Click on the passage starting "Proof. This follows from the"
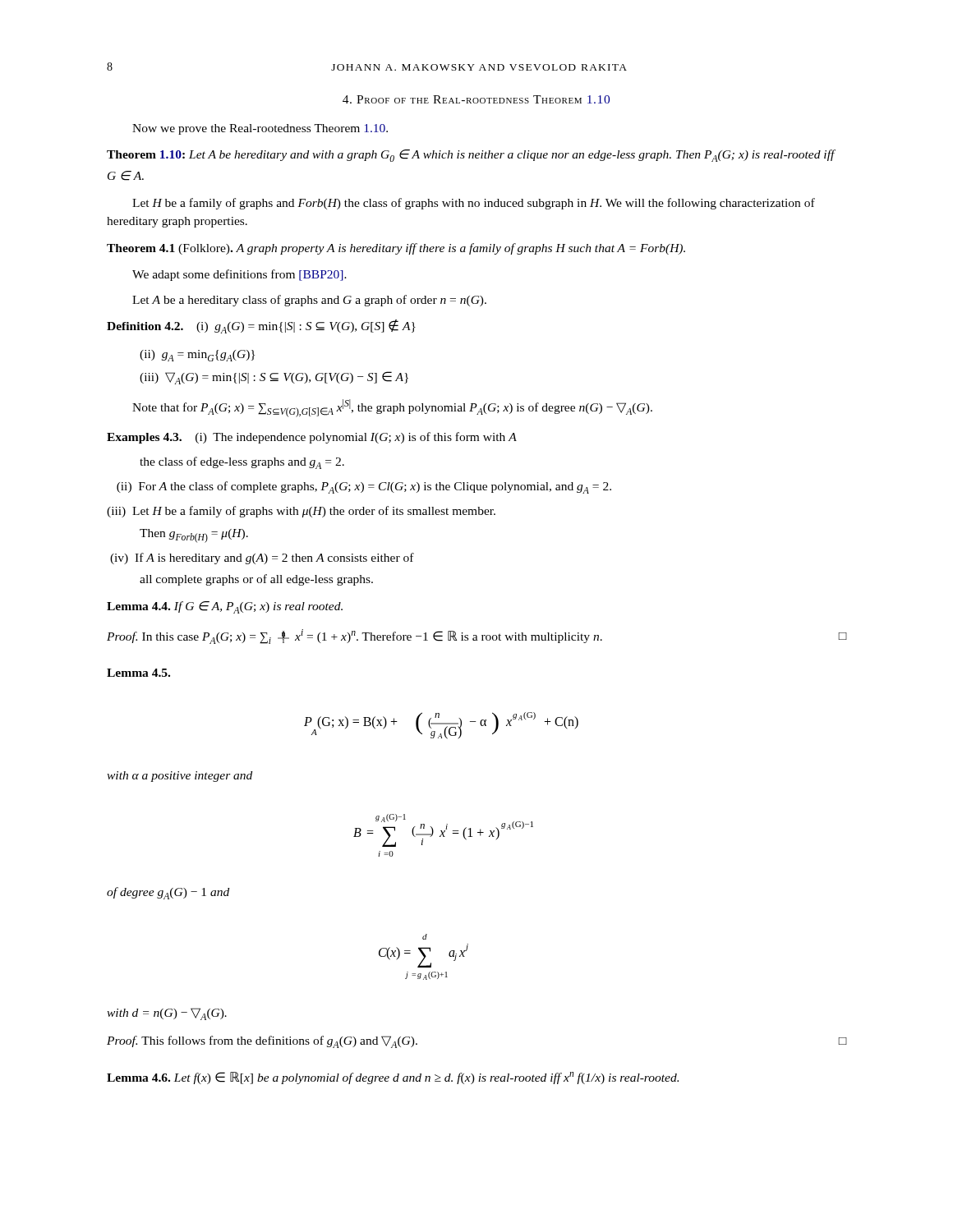The height and width of the screenshot is (1232, 953). tap(264, 1042)
